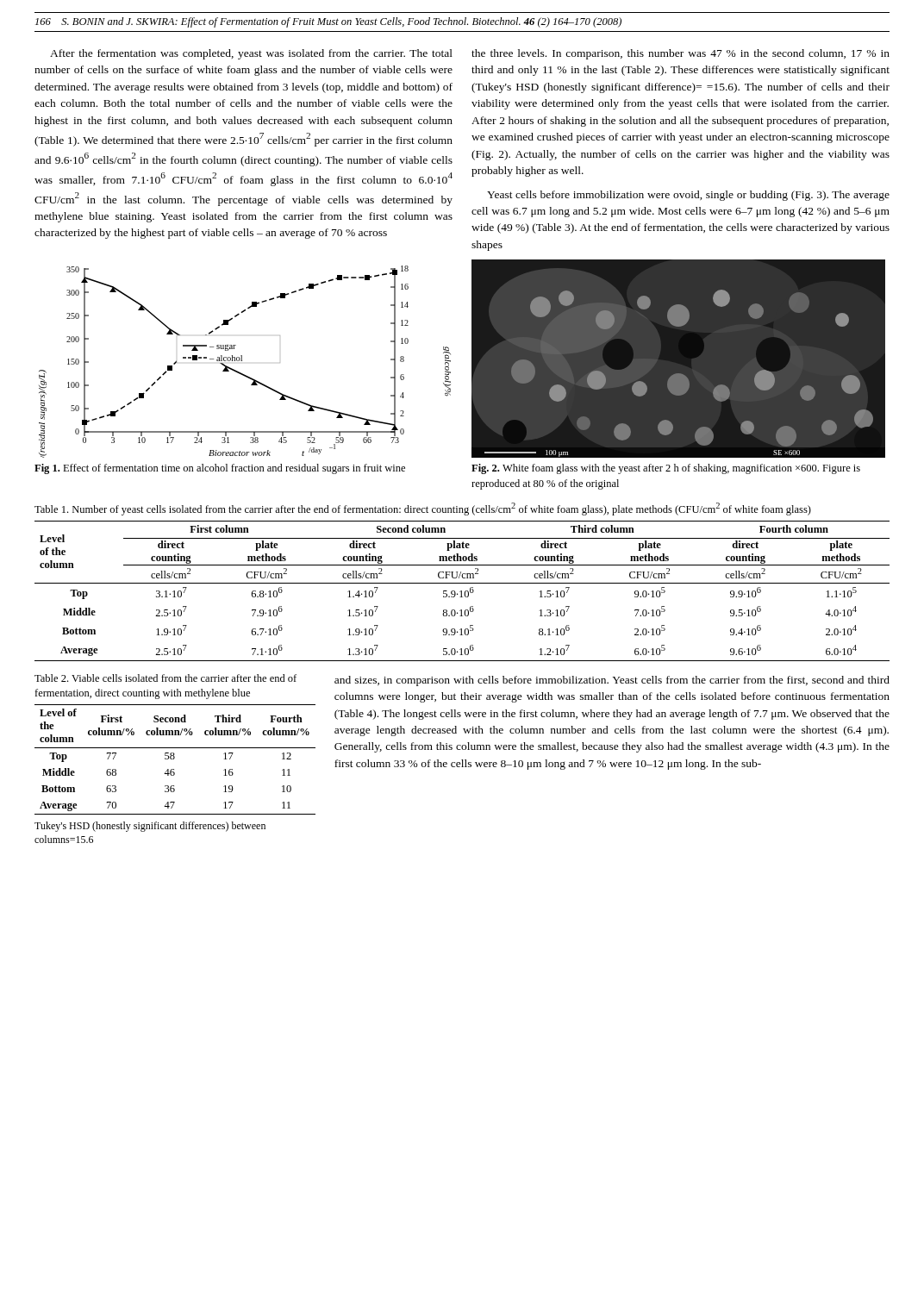Select the text block that says "After the fermentation was completed,"
Image resolution: width=924 pixels, height=1293 pixels.
coord(243,143)
